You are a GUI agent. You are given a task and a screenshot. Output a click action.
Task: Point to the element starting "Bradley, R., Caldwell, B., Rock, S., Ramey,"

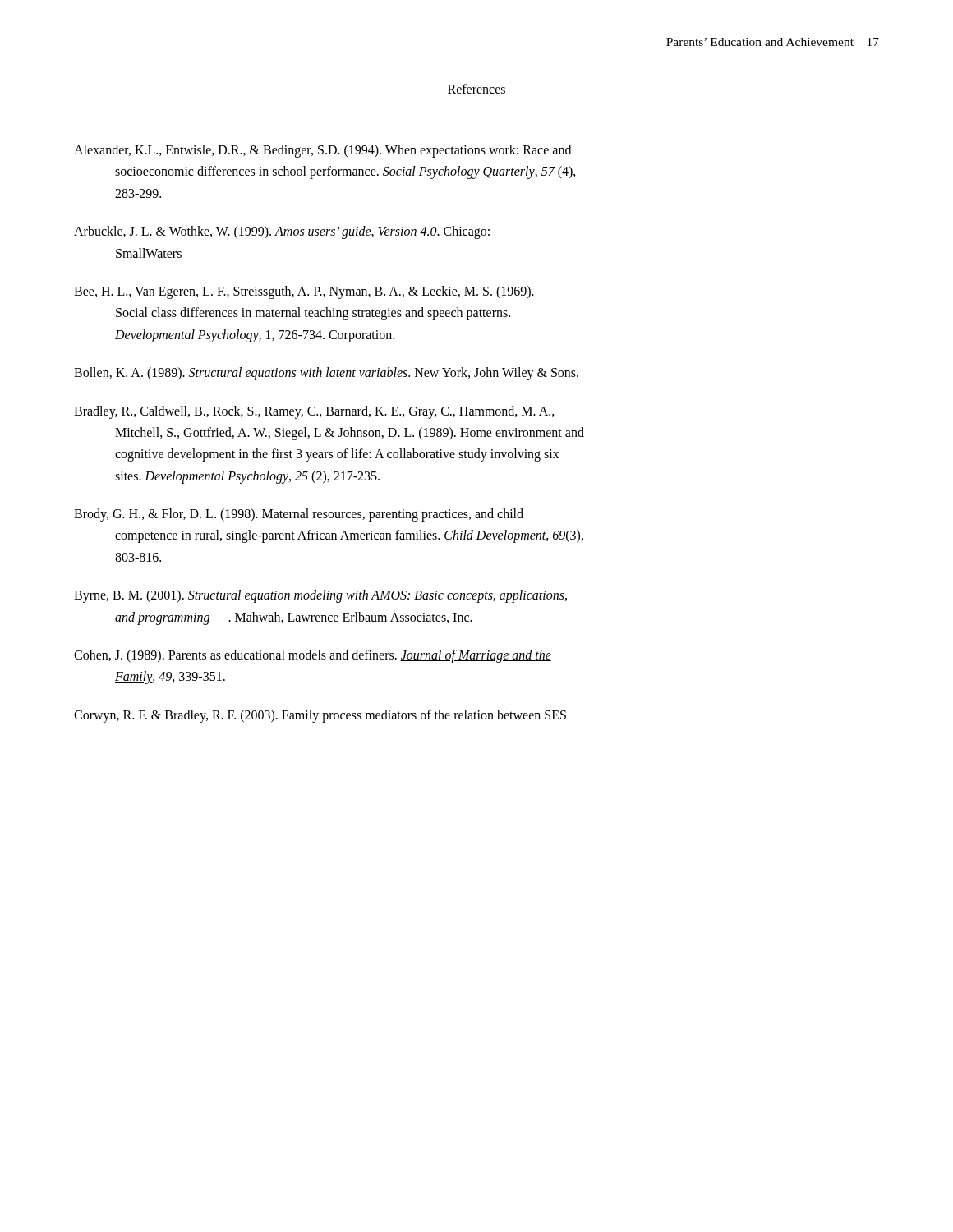coord(329,445)
